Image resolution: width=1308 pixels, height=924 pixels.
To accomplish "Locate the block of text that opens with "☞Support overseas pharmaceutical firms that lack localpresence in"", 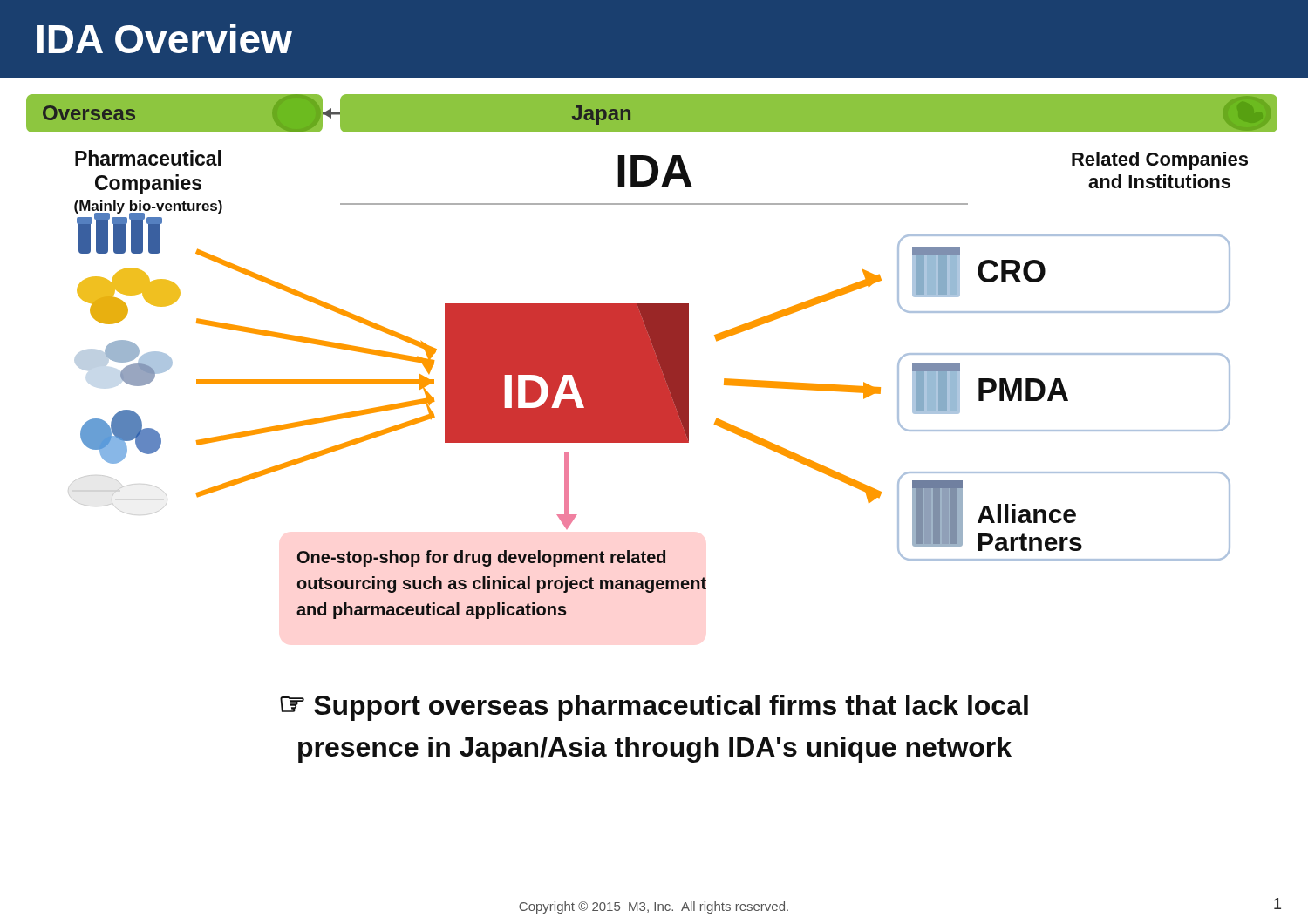I will 654,724.
